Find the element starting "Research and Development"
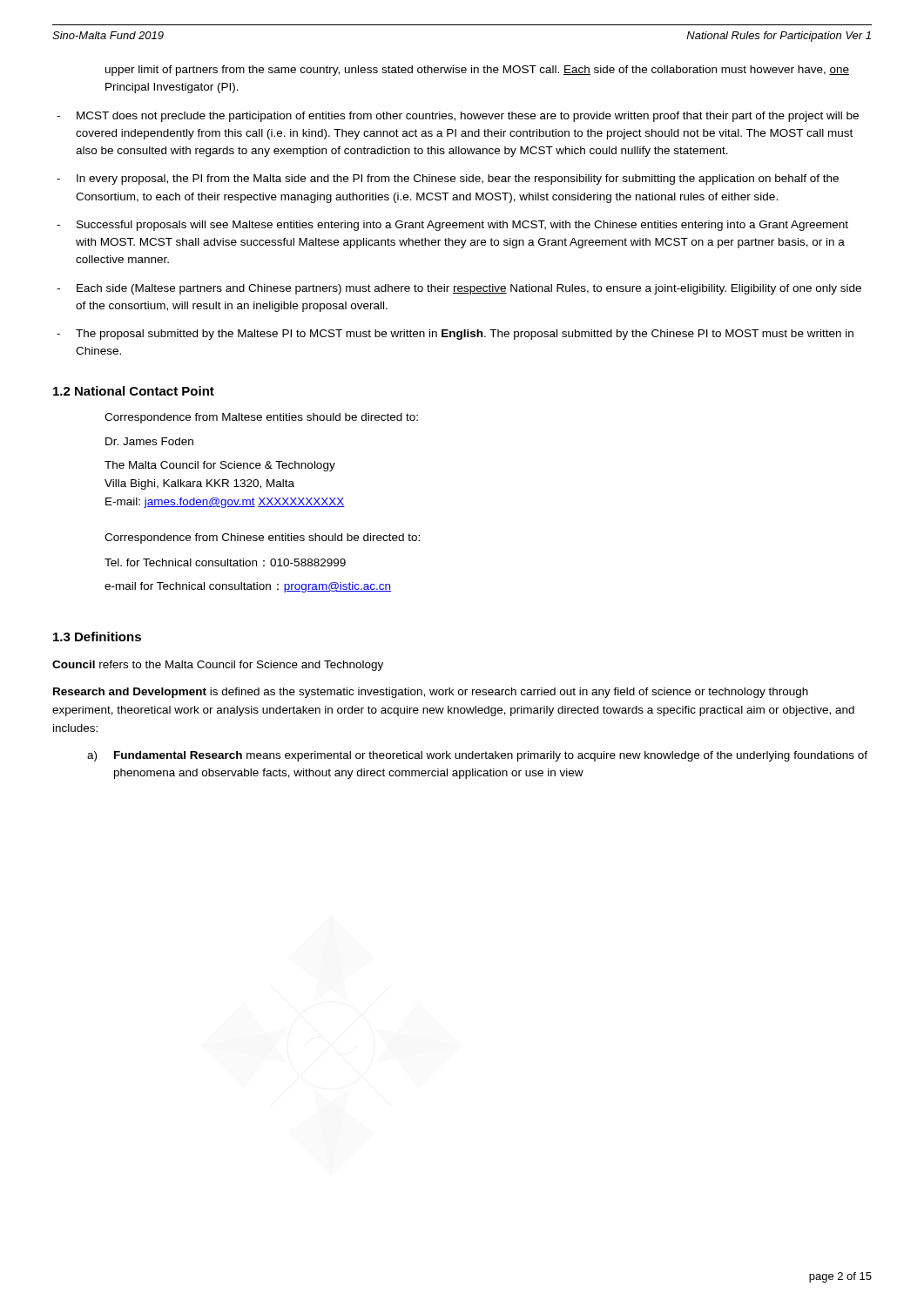 pyautogui.click(x=453, y=710)
